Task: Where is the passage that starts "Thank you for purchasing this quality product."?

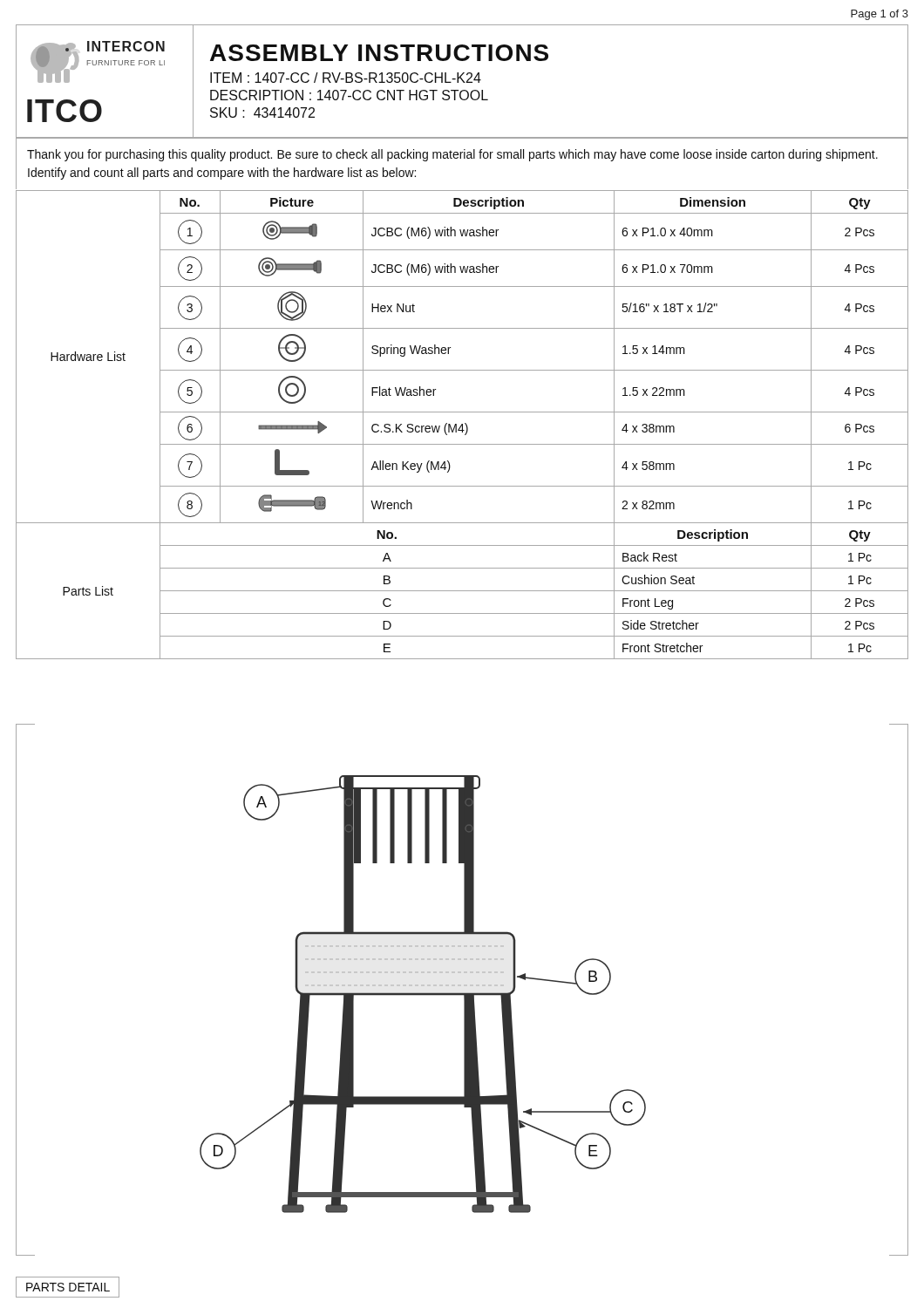Action: [453, 164]
